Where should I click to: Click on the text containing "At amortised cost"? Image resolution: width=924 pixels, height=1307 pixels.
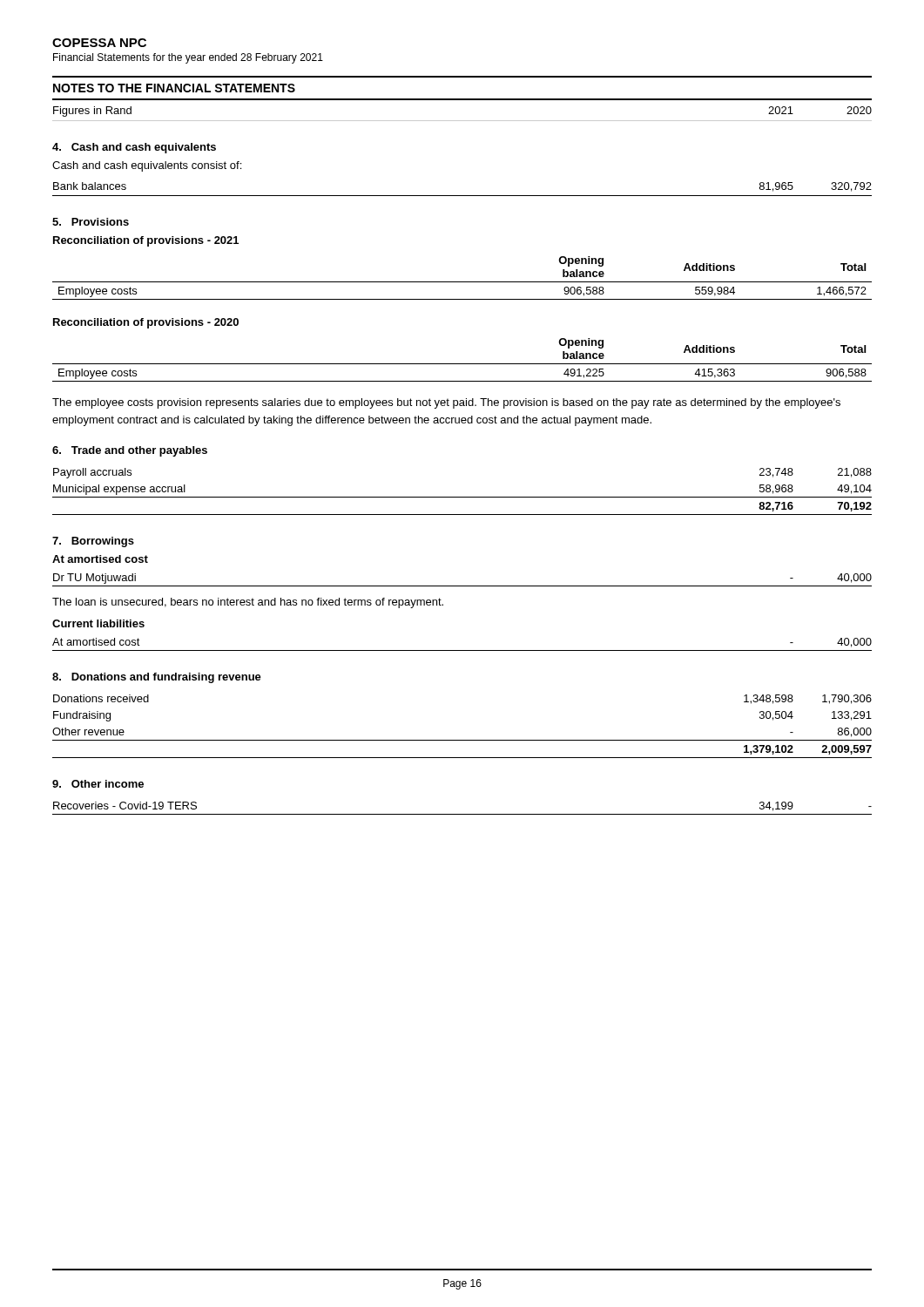pos(100,559)
